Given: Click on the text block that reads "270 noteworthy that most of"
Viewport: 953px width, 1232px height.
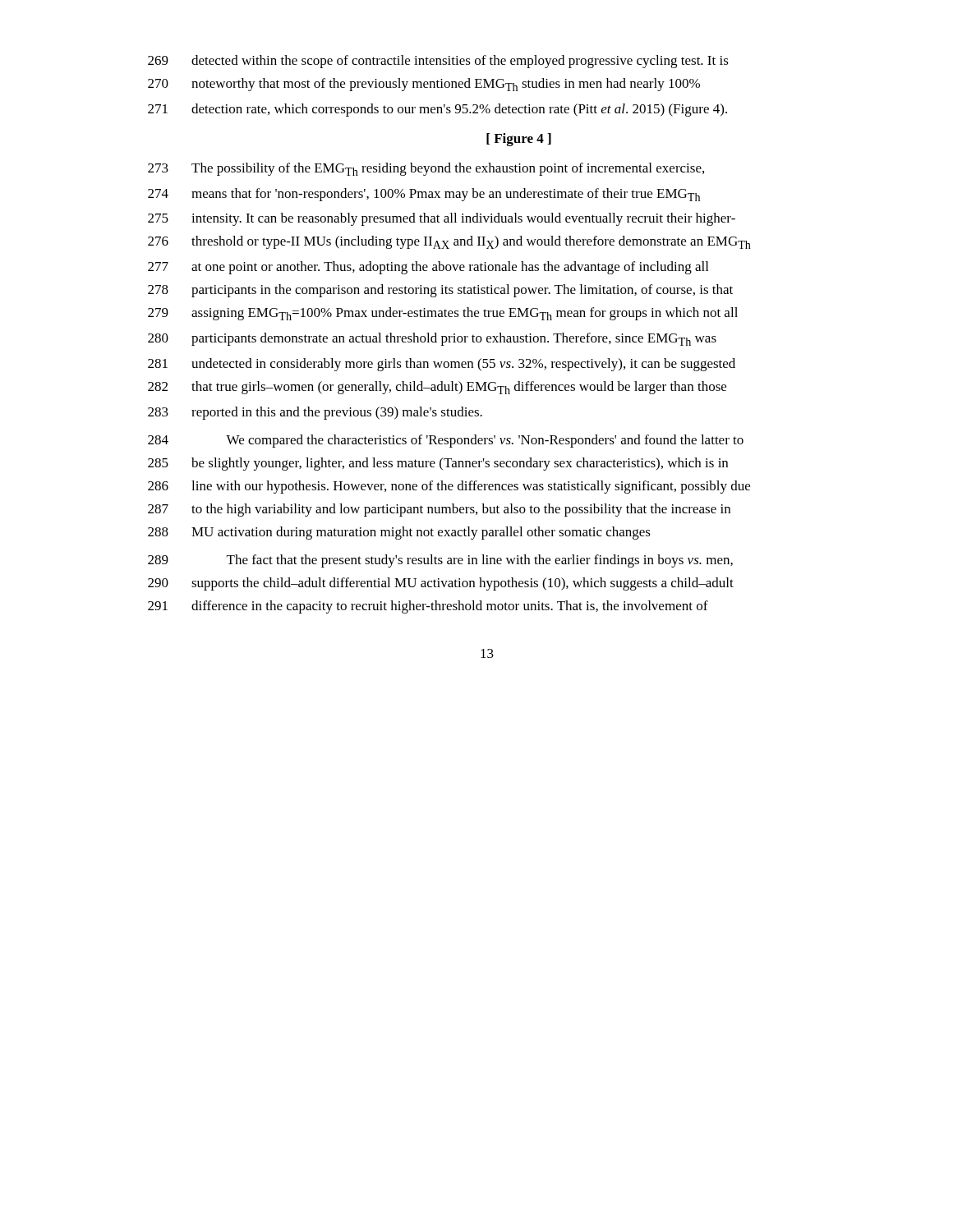Looking at the screenshot, I should pyautogui.click(x=487, y=85).
